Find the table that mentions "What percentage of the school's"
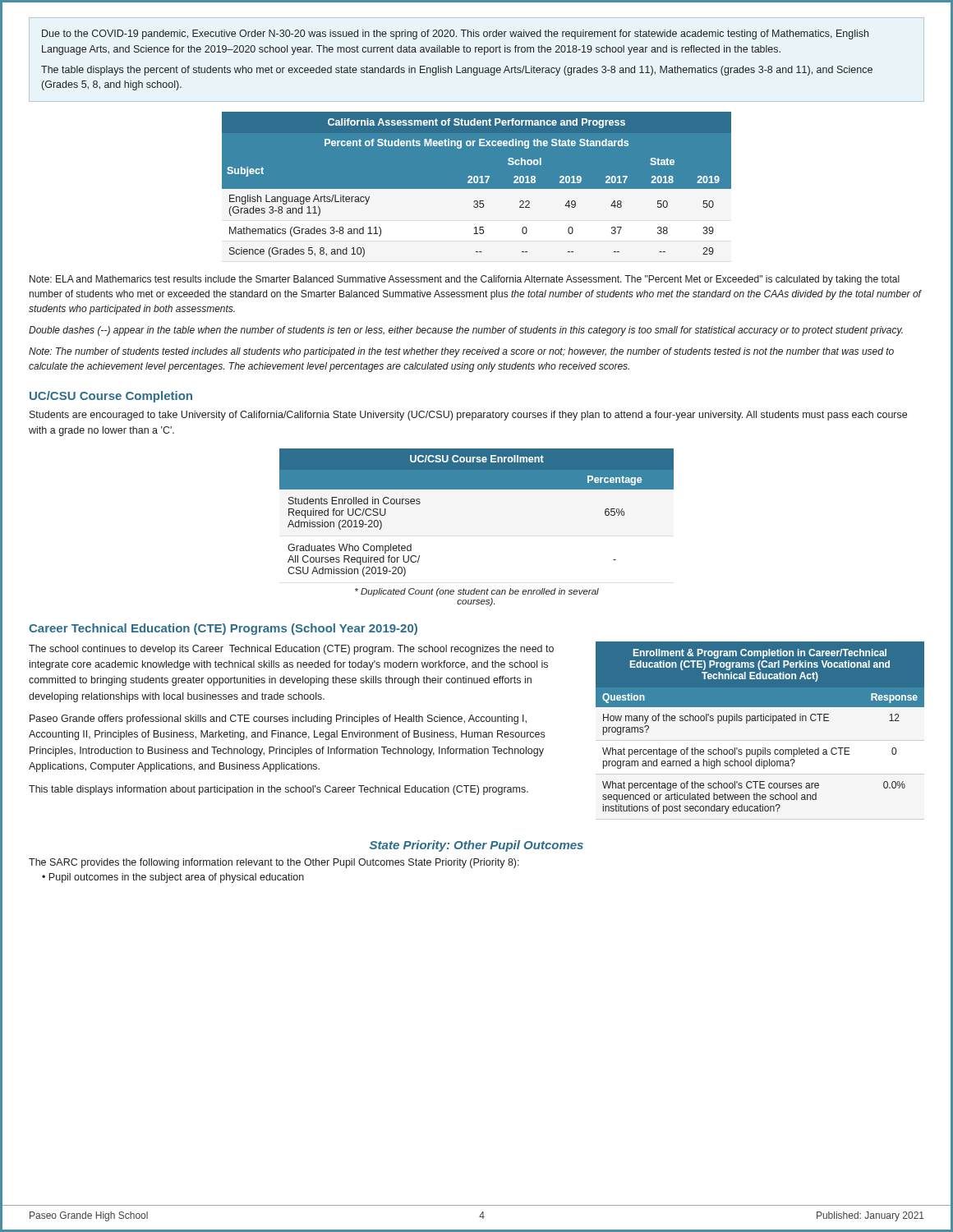This screenshot has width=953, height=1232. click(760, 730)
